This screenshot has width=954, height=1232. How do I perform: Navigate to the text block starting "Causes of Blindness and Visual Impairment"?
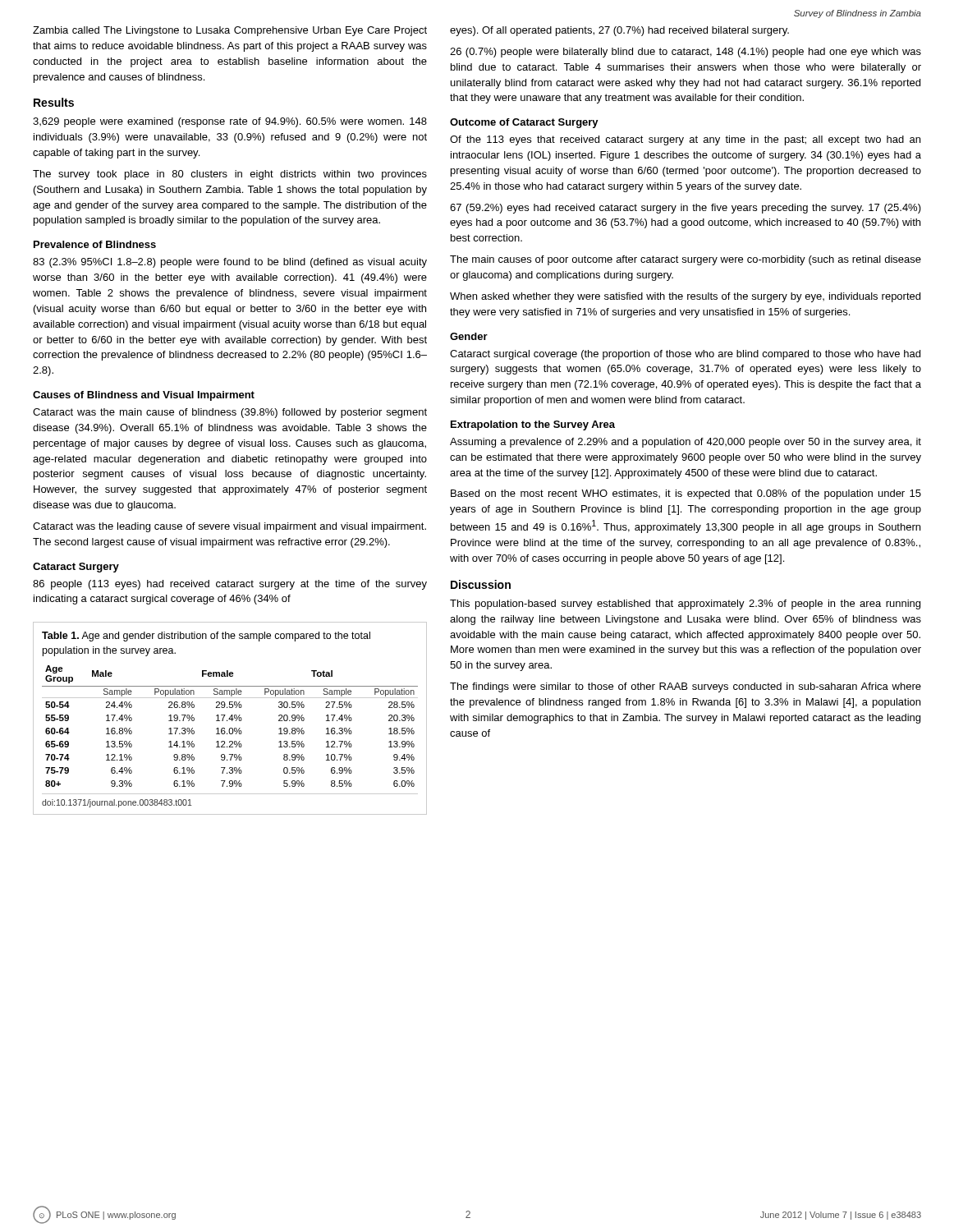144,395
